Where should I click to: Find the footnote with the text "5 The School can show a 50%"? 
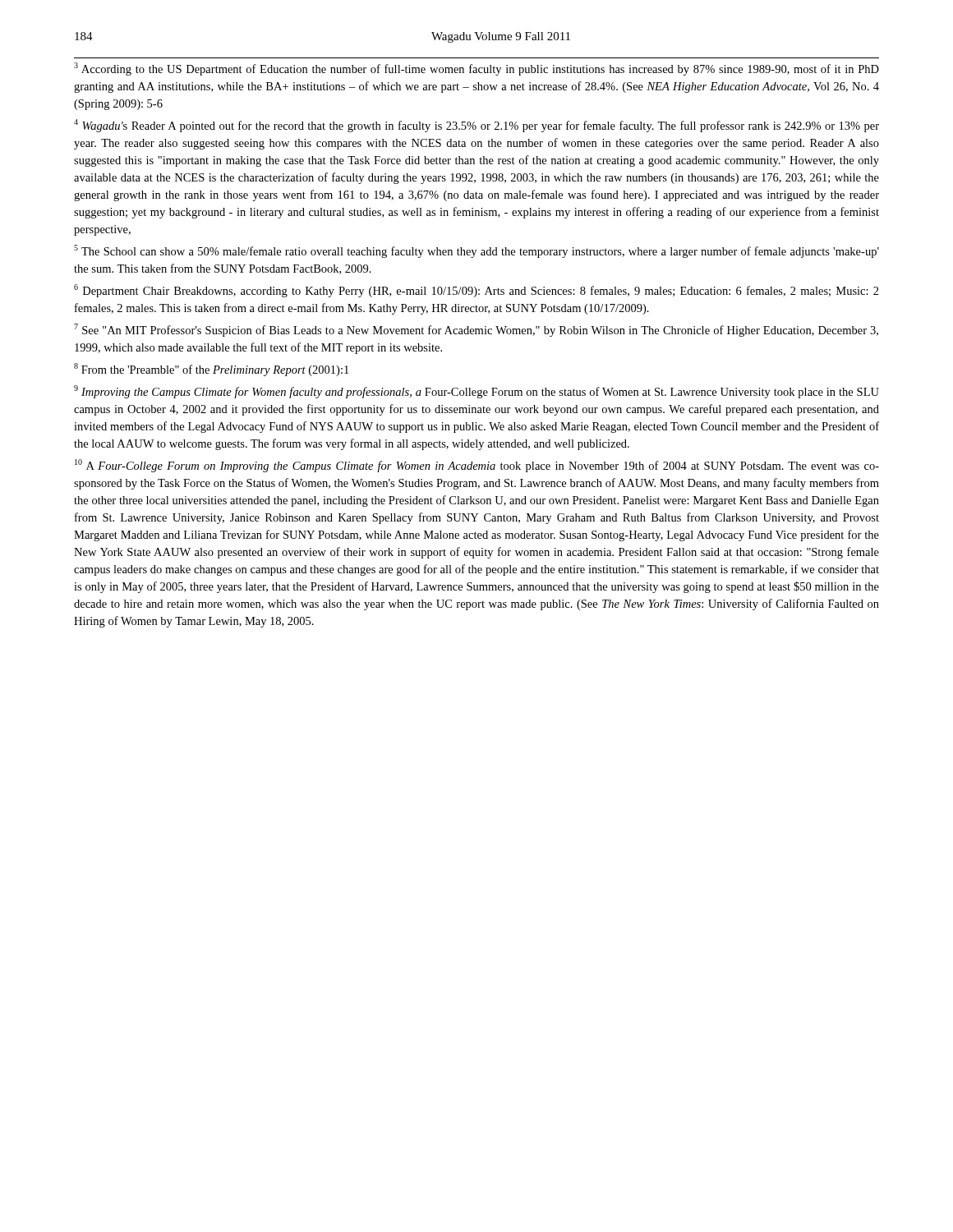point(476,259)
